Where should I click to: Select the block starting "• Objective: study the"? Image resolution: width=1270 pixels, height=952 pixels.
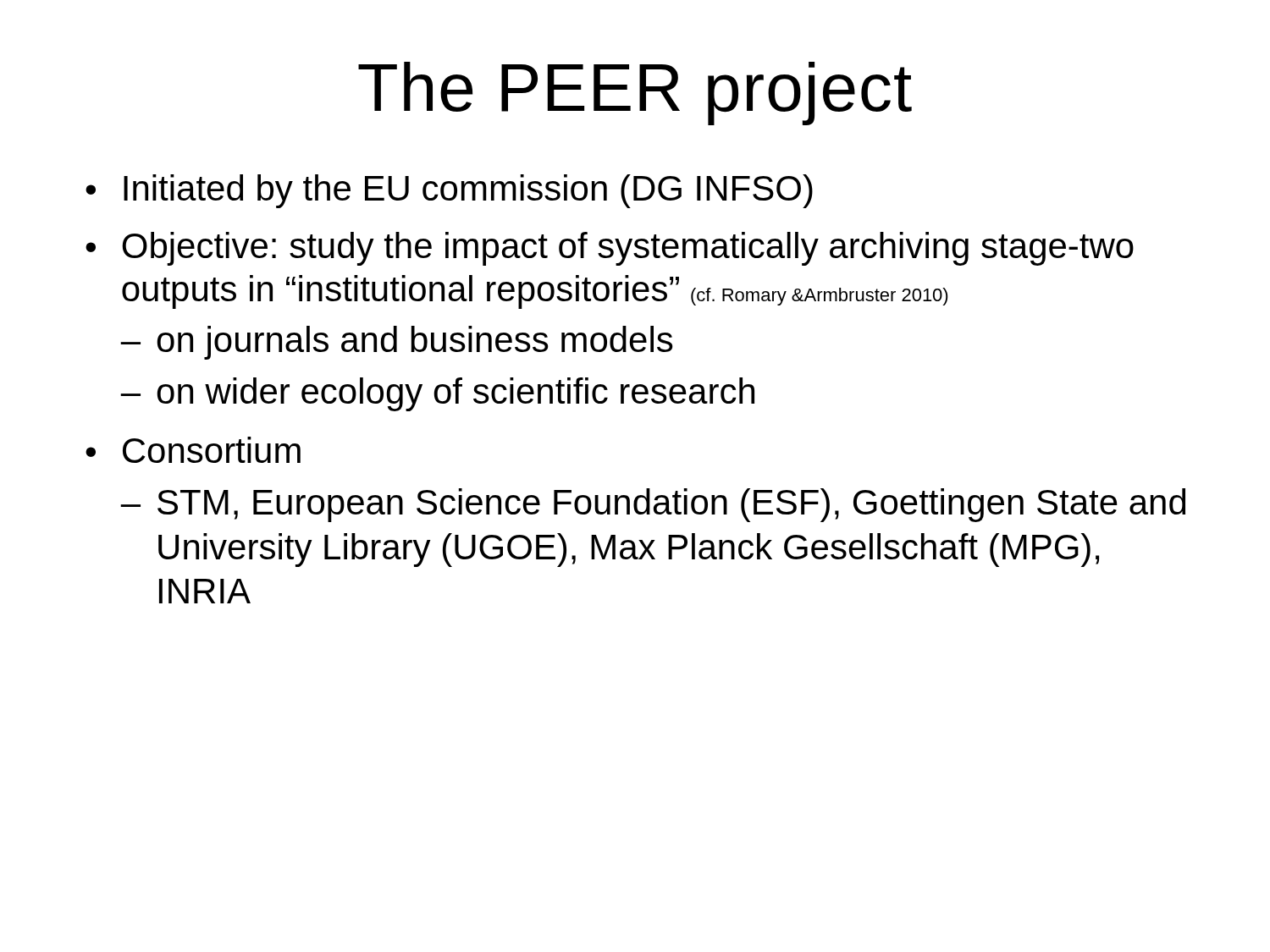[x=644, y=323]
